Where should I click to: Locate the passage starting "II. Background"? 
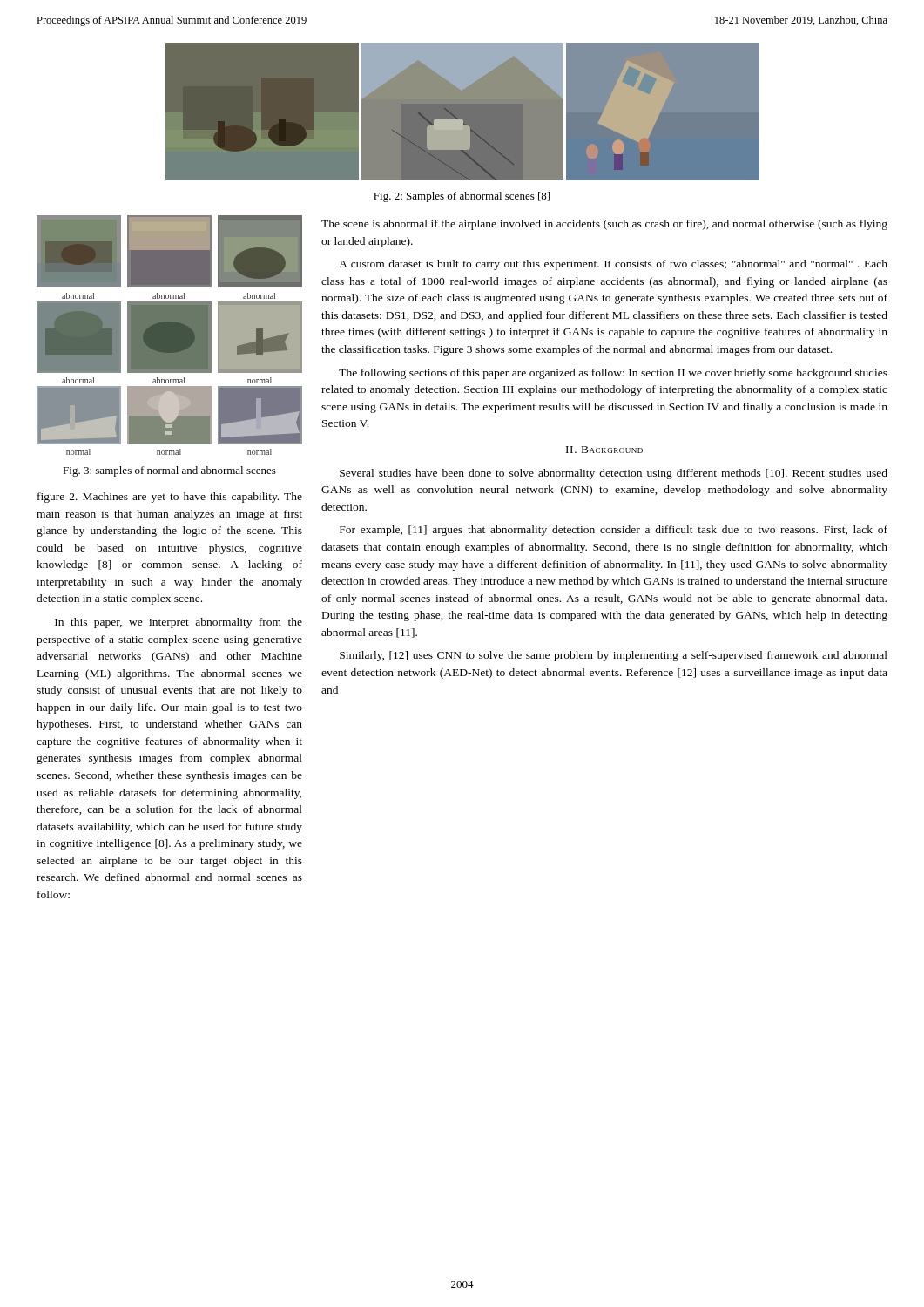pyautogui.click(x=604, y=449)
